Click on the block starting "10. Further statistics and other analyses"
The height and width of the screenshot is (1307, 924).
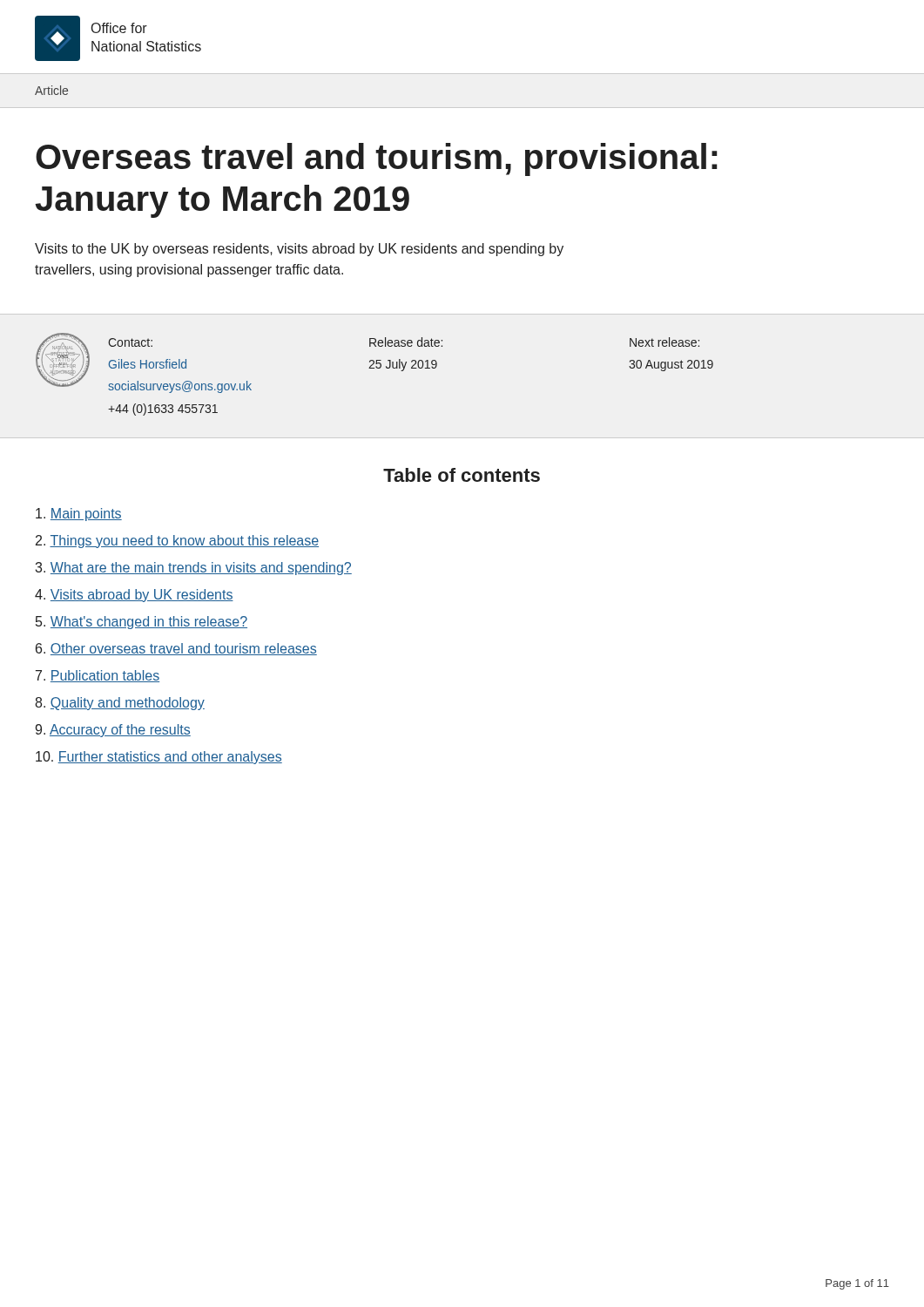(158, 757)
